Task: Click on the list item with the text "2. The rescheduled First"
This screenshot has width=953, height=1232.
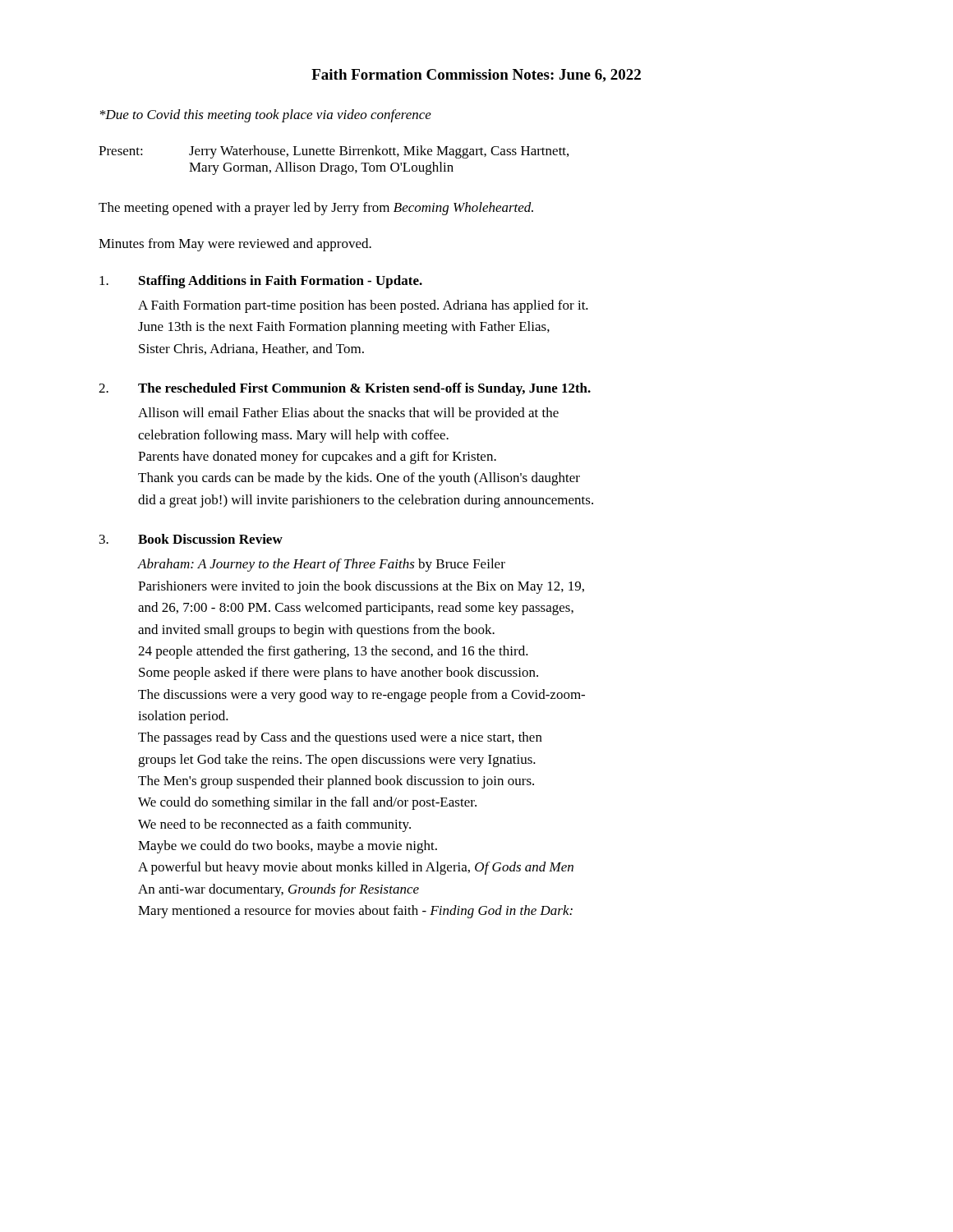Action: point(476,444)
